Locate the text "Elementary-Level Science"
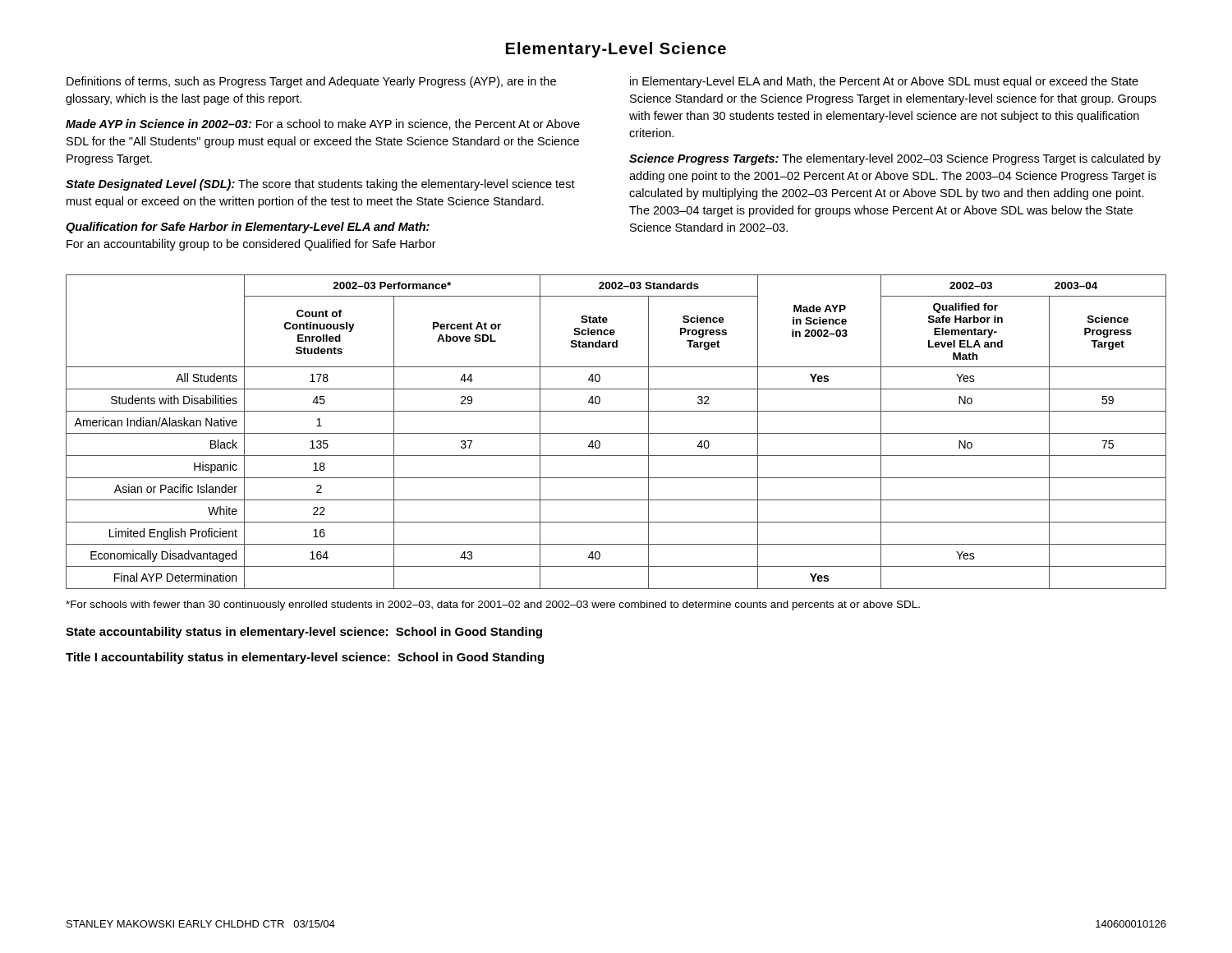Image resolution: width=1232 pixels, height=953 pixels. point(616,49)
